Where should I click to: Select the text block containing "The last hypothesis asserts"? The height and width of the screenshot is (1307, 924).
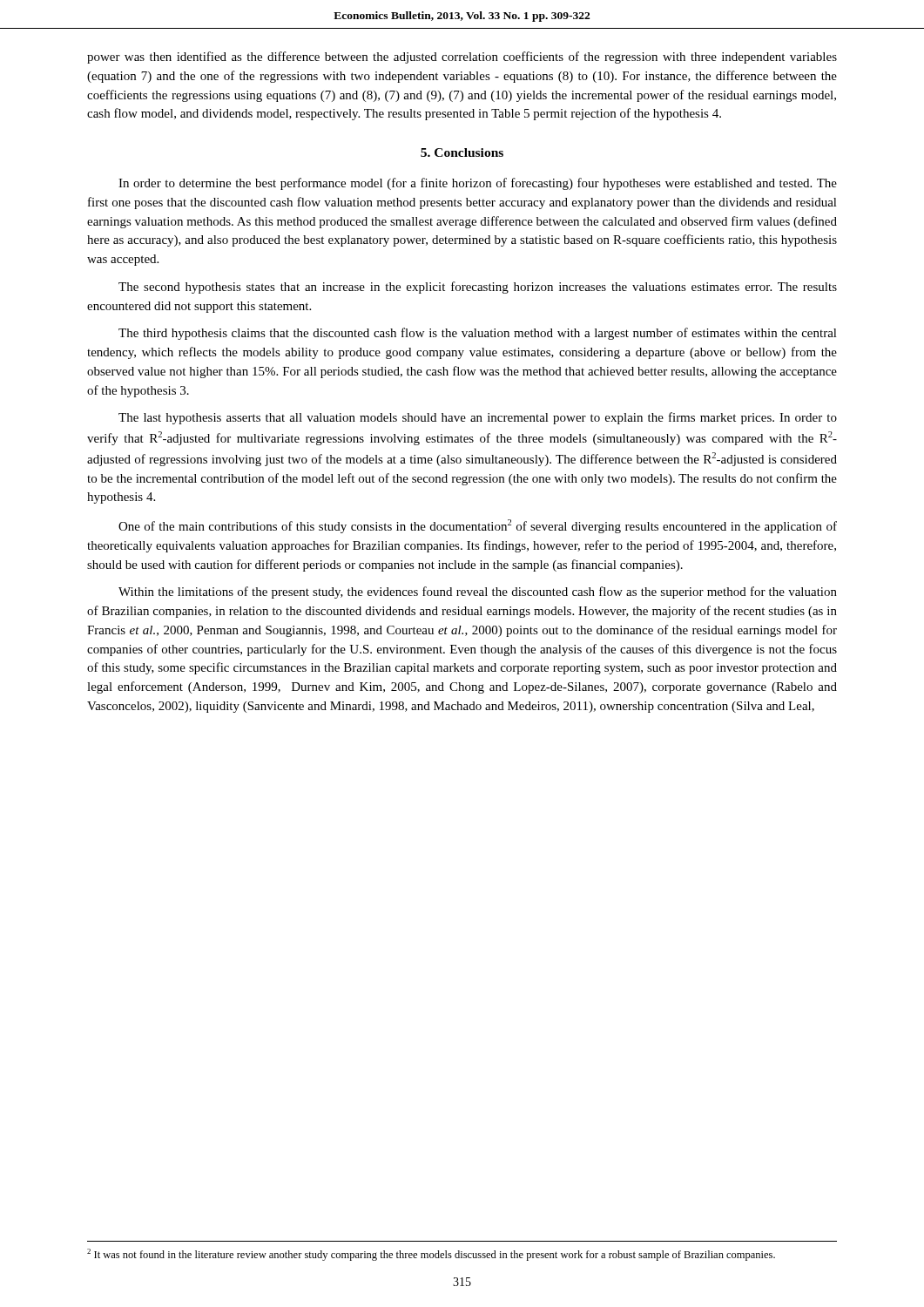pos(462,458)
